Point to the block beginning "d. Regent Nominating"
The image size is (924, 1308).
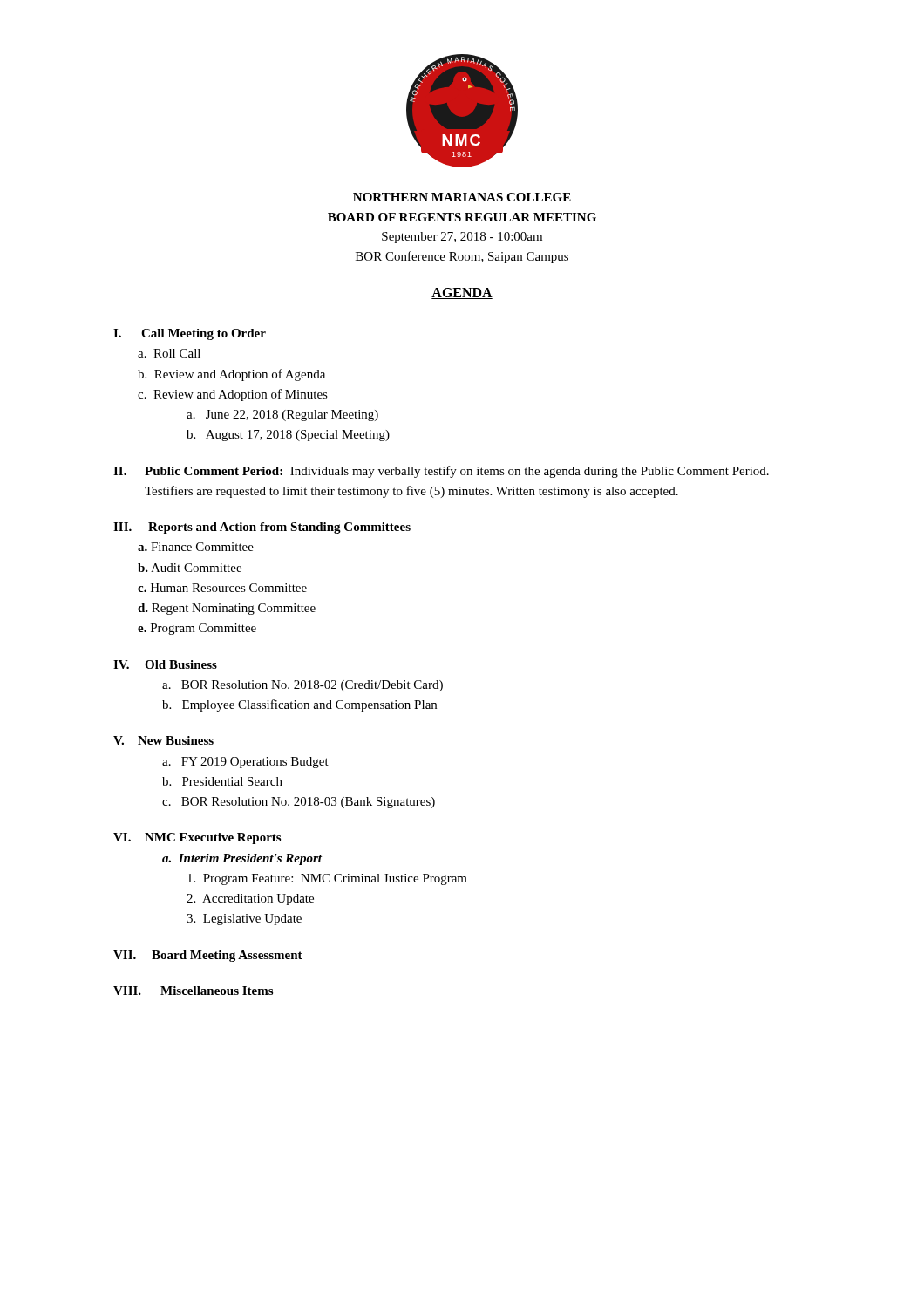(x=227, y=608)
